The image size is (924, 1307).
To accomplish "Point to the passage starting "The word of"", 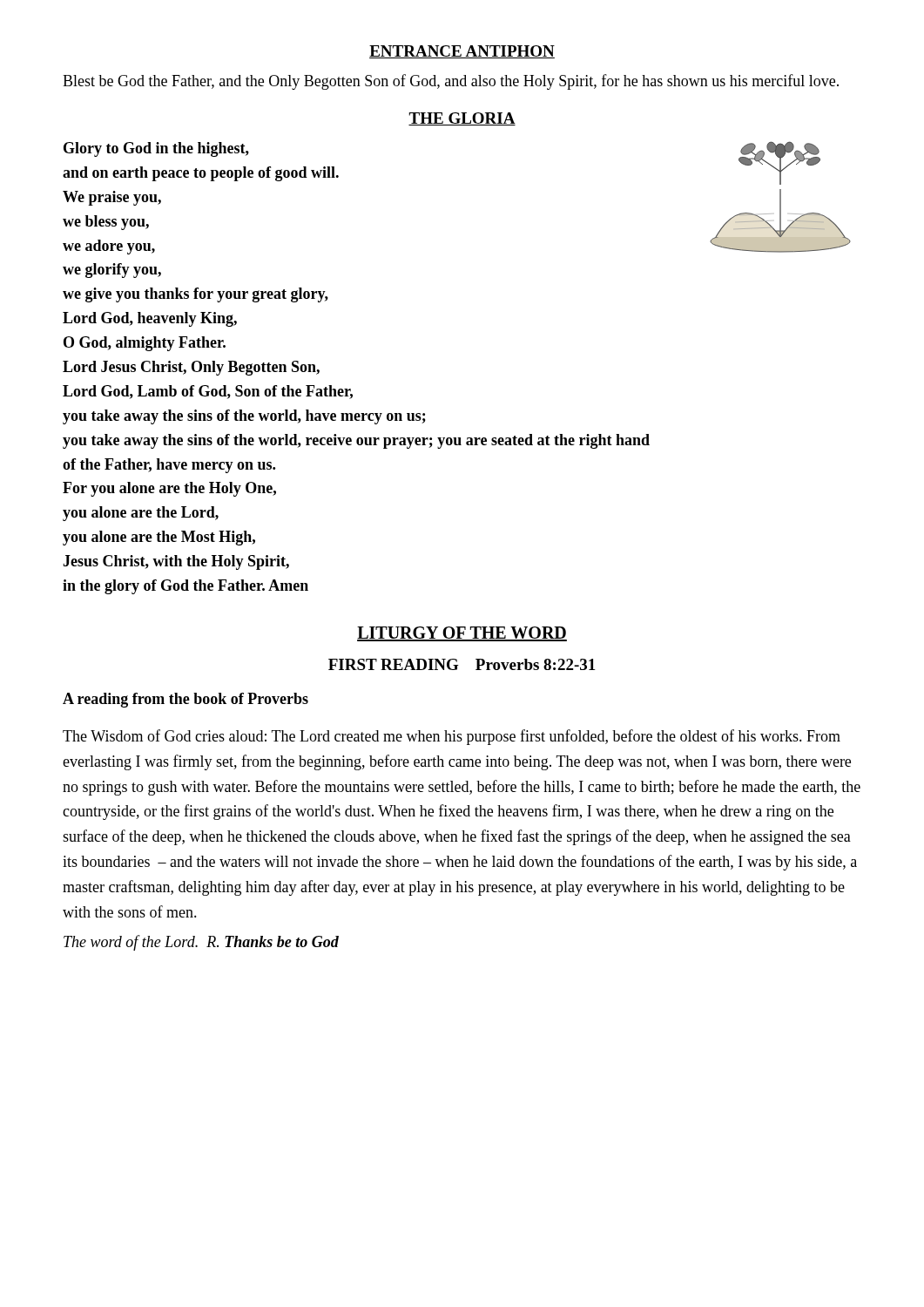I will (x=201, y=942).
